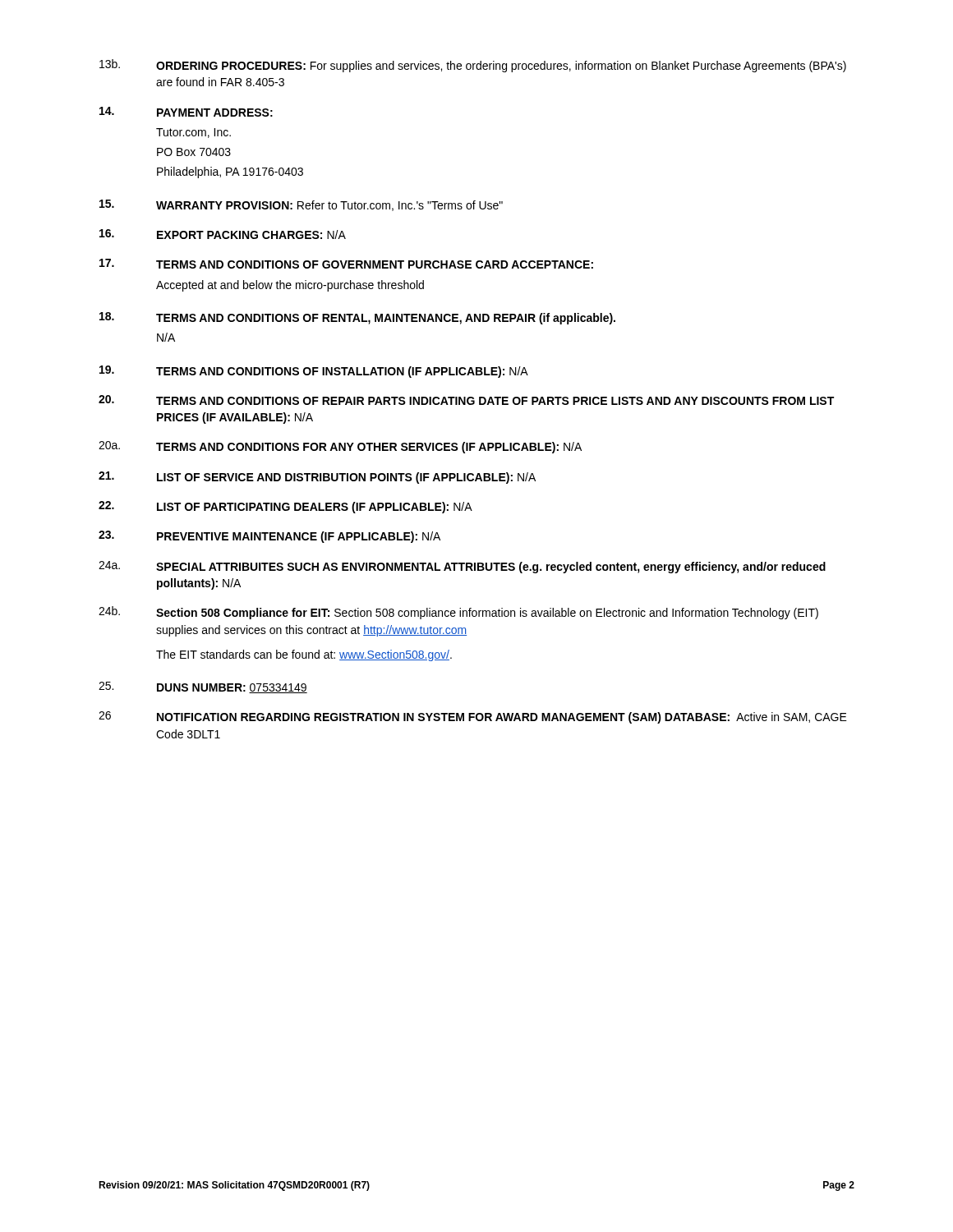Click the passage that begins "26 NOTIFICATION REGARDING REGISTRATION IN SYSTEM FOR"
This screenshot has width=953, height=1232.
coord(476,726)
